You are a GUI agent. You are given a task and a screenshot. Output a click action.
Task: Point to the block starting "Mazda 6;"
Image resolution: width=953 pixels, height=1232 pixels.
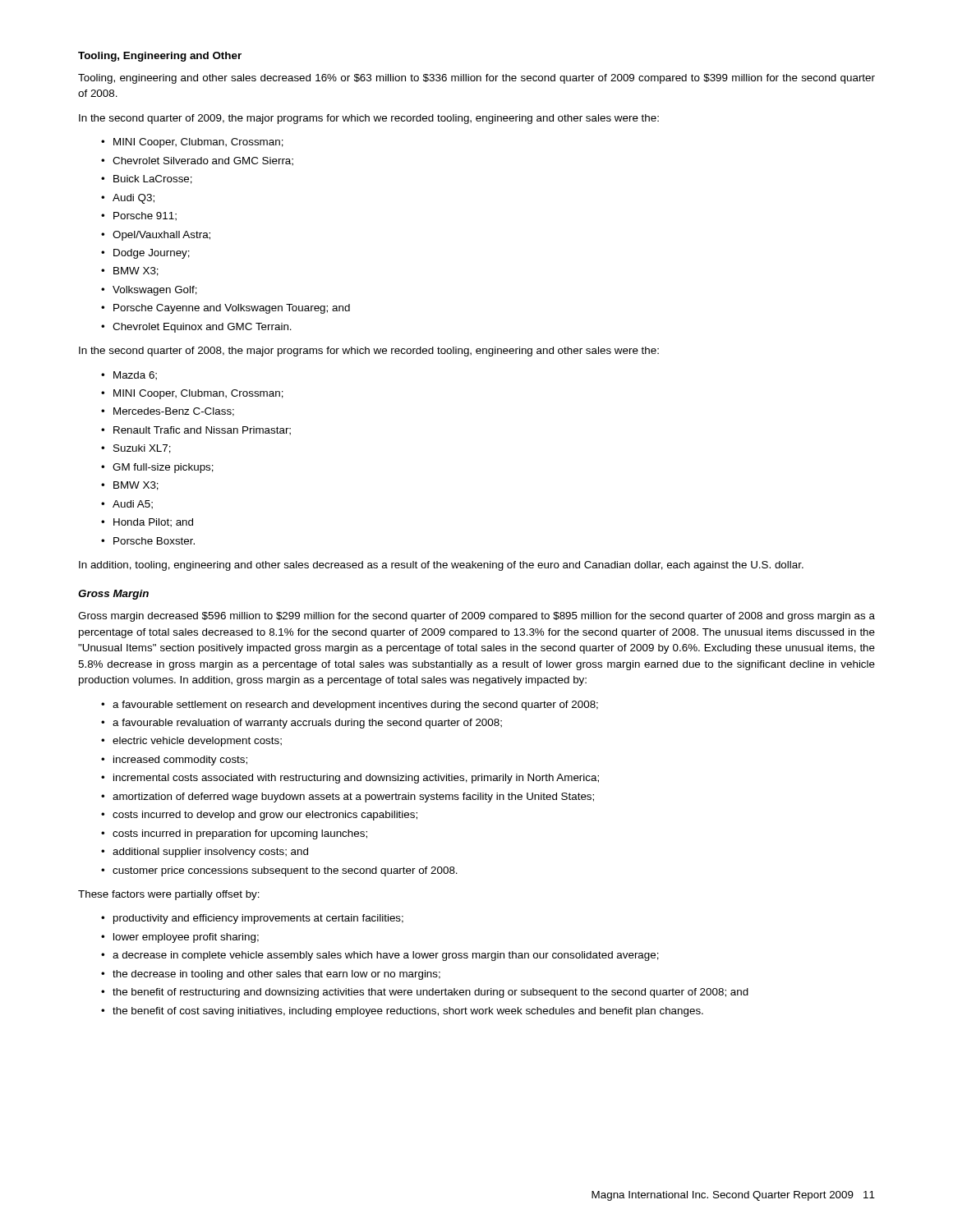135,375
